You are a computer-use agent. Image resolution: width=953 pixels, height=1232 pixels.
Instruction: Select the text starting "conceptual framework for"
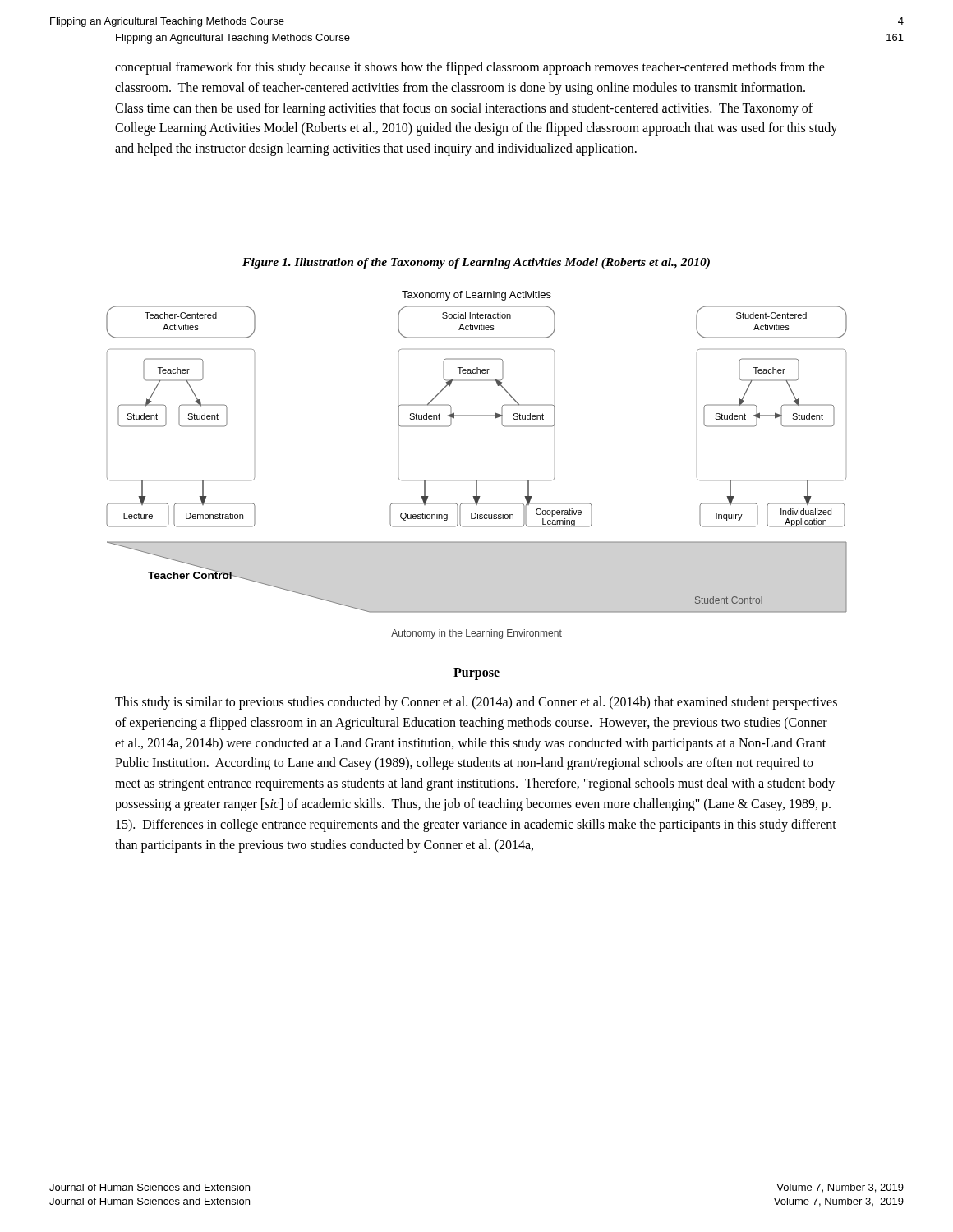(476, 108)
